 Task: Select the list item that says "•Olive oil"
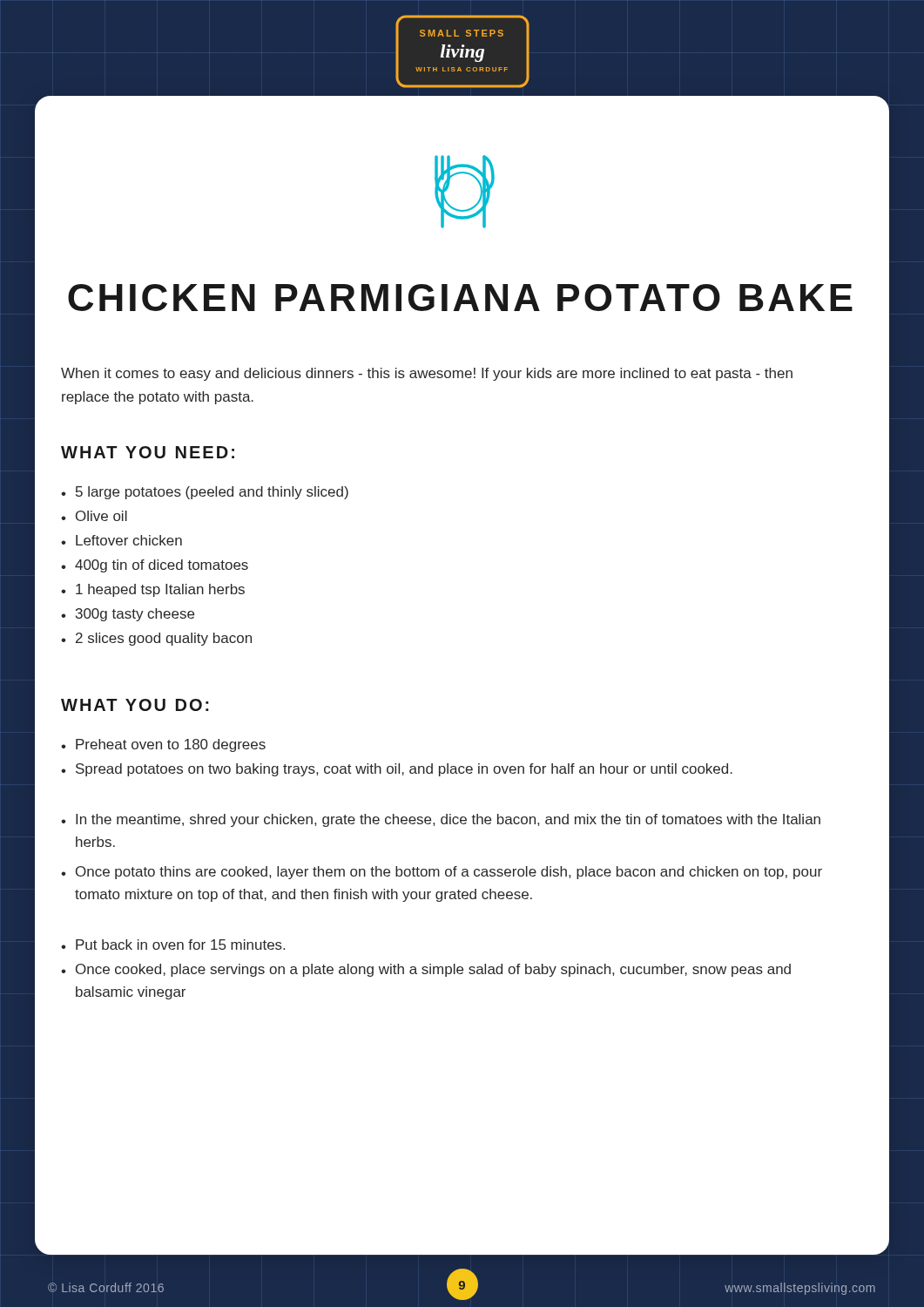click(x=94, y=518)
